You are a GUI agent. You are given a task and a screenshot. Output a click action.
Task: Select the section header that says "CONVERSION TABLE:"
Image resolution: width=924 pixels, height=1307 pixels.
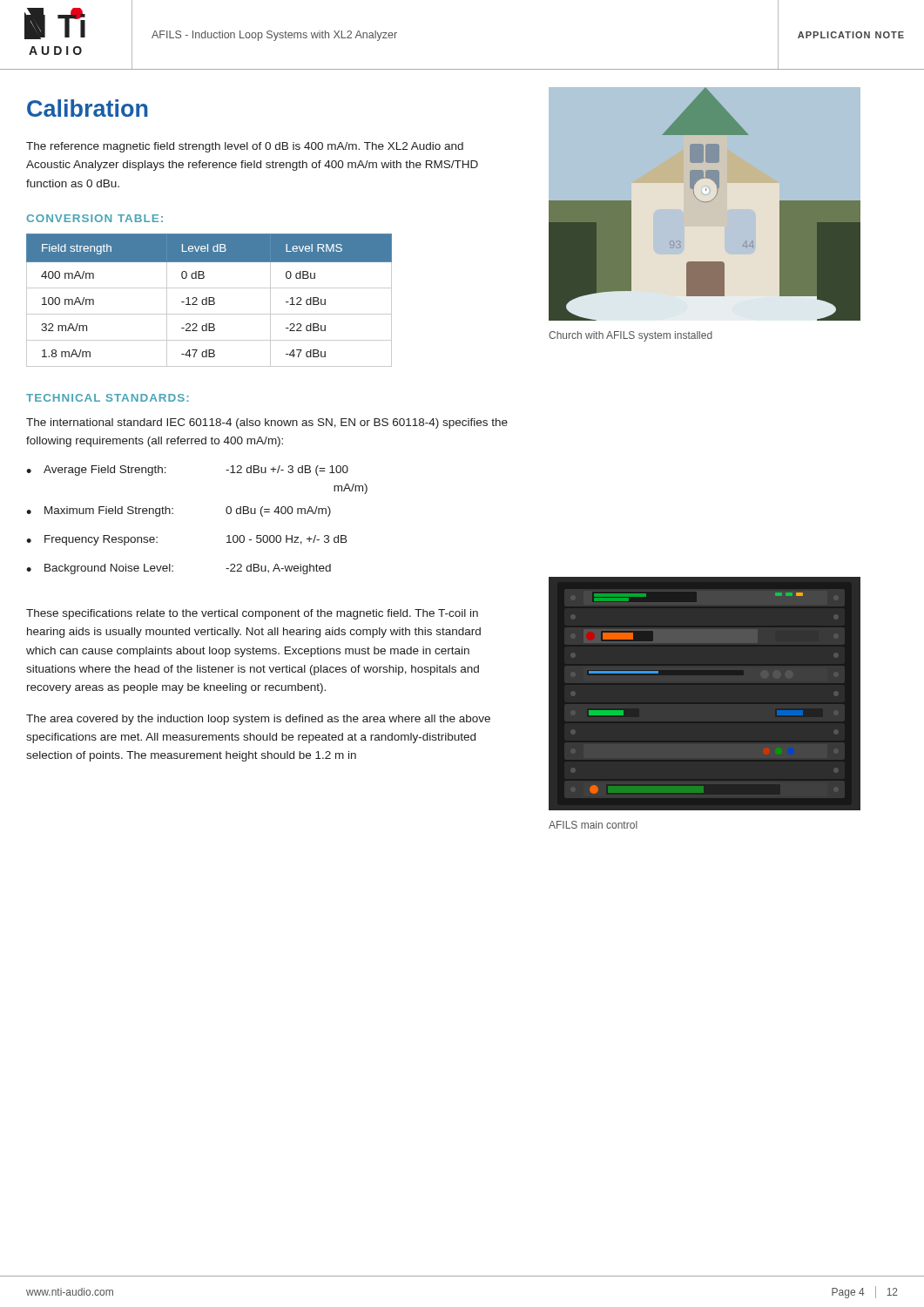pyautogui.click(x=95, y=218)
